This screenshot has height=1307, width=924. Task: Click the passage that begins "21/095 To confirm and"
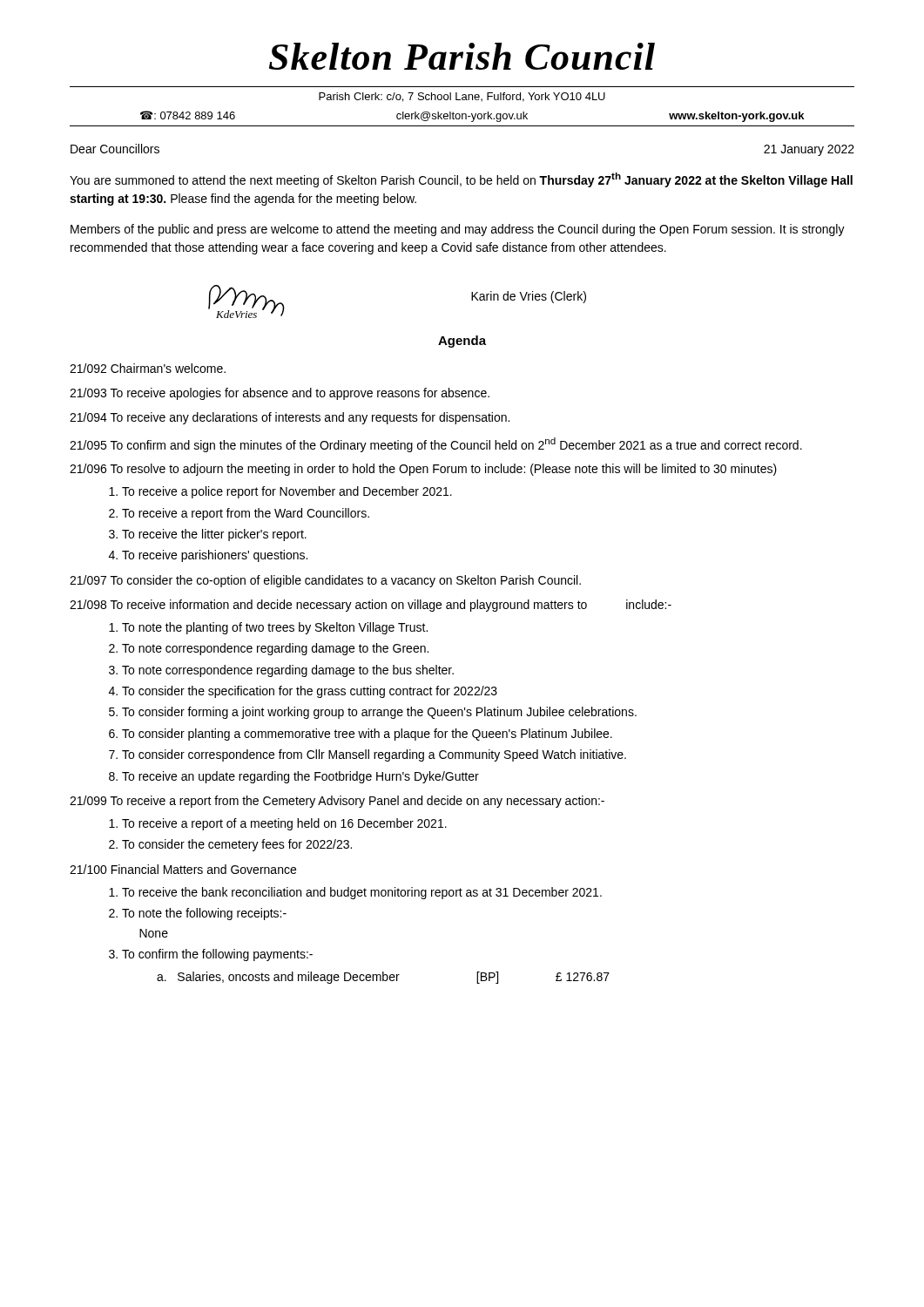[436, 443]
